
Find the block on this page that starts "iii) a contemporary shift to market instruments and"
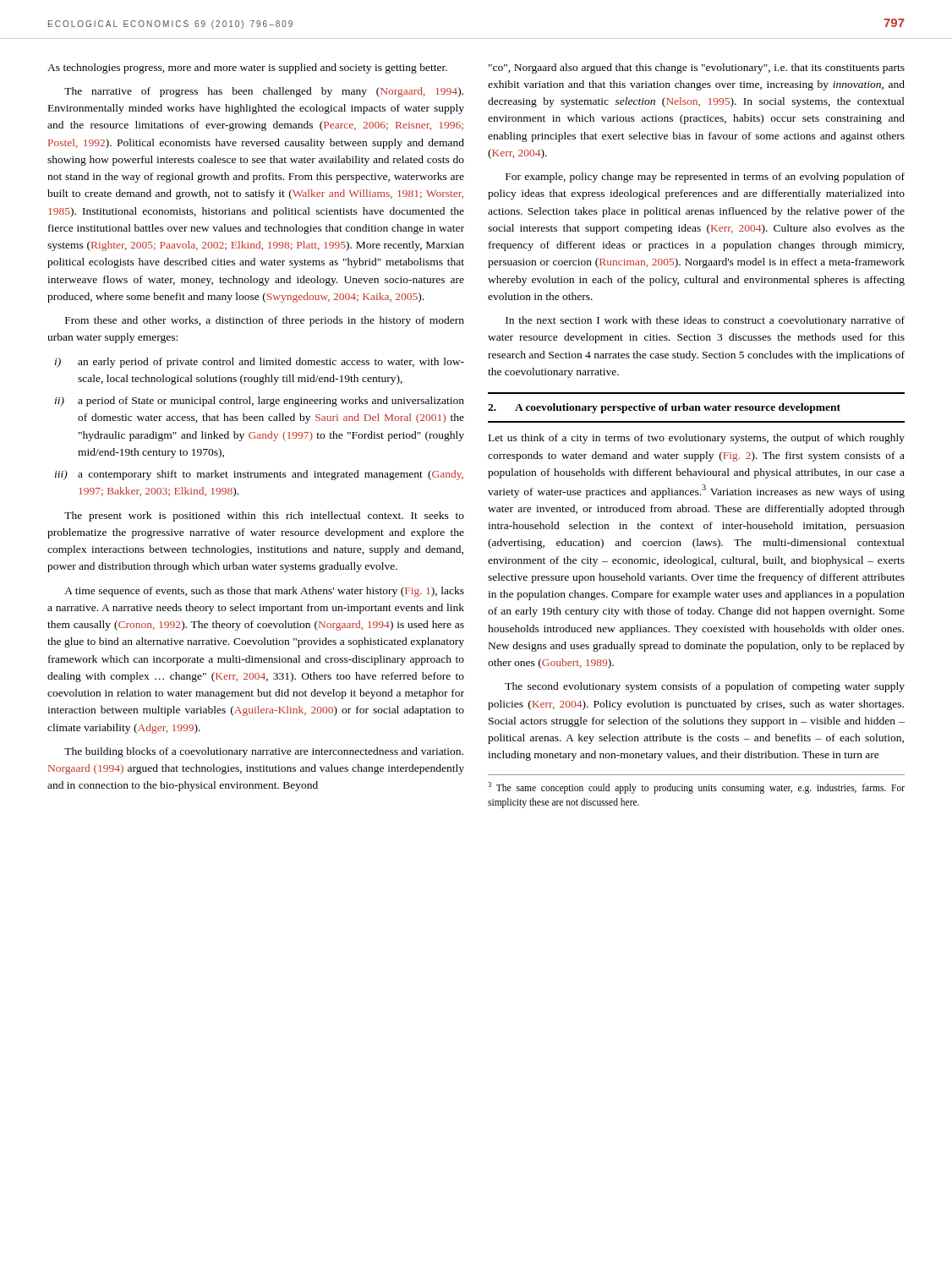[x=256, y=483]
